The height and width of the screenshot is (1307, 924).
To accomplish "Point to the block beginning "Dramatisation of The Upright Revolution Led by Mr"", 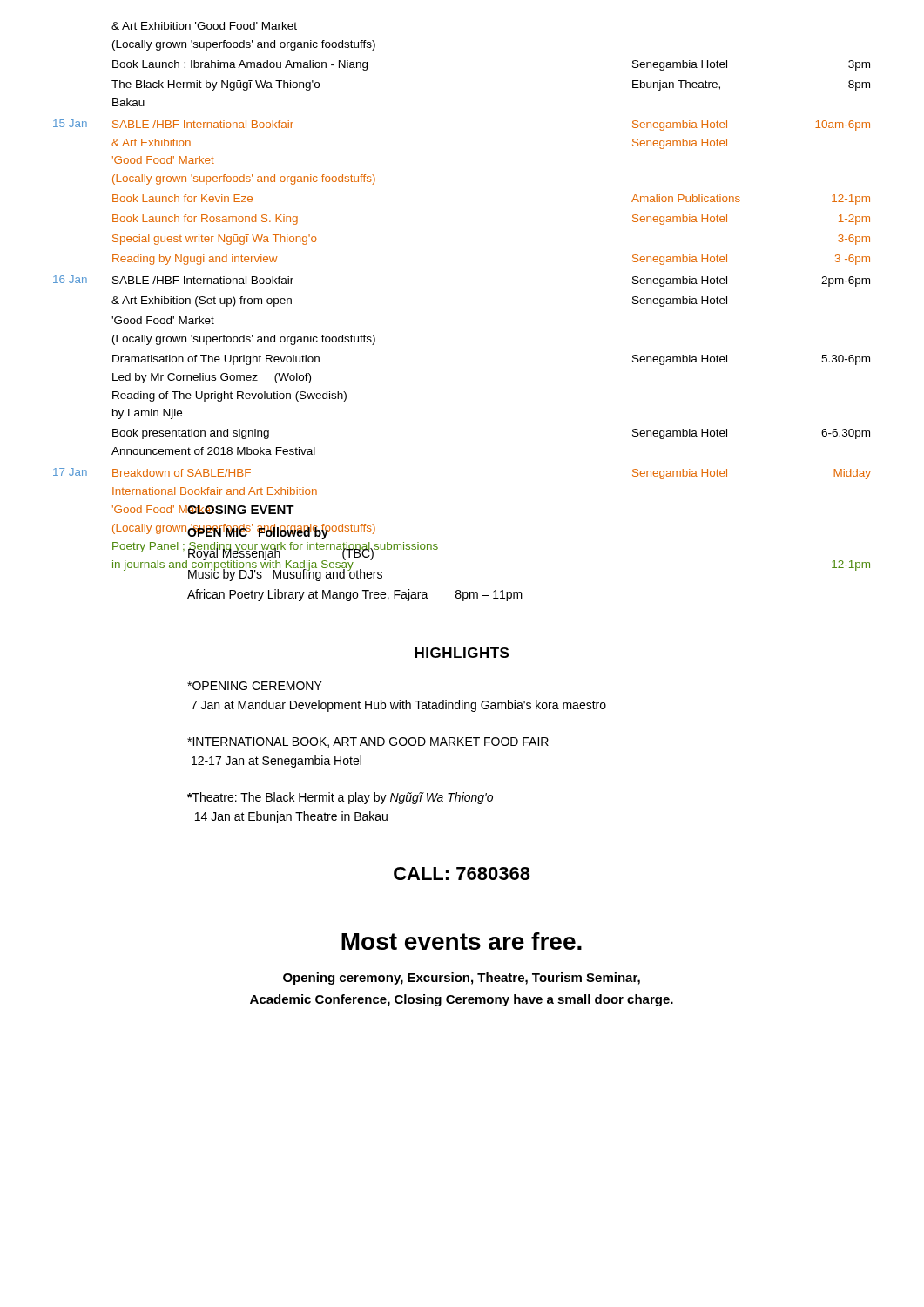I will [x=217, y=359].
